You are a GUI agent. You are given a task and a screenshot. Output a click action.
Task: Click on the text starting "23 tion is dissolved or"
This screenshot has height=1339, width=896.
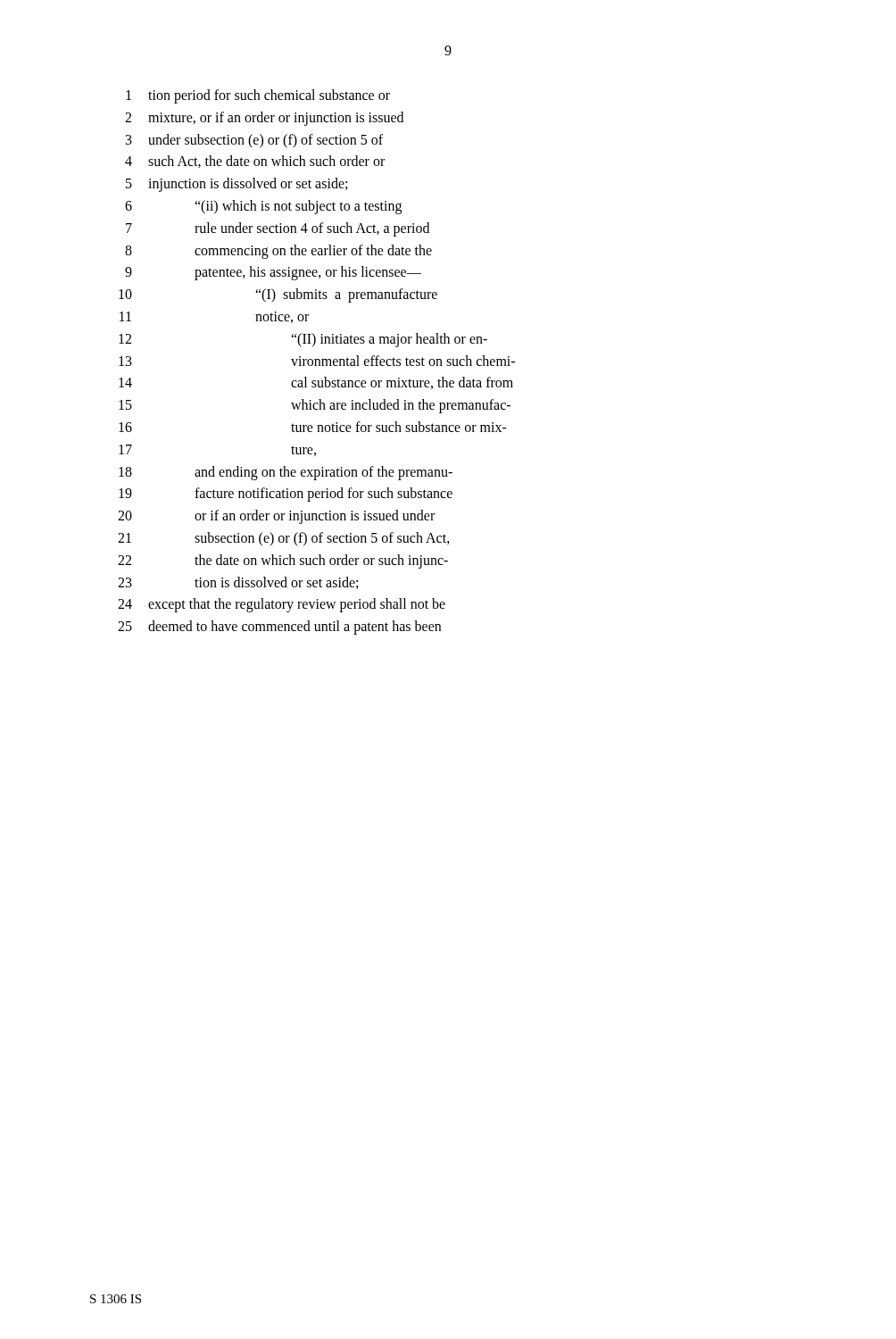point(224,583)
